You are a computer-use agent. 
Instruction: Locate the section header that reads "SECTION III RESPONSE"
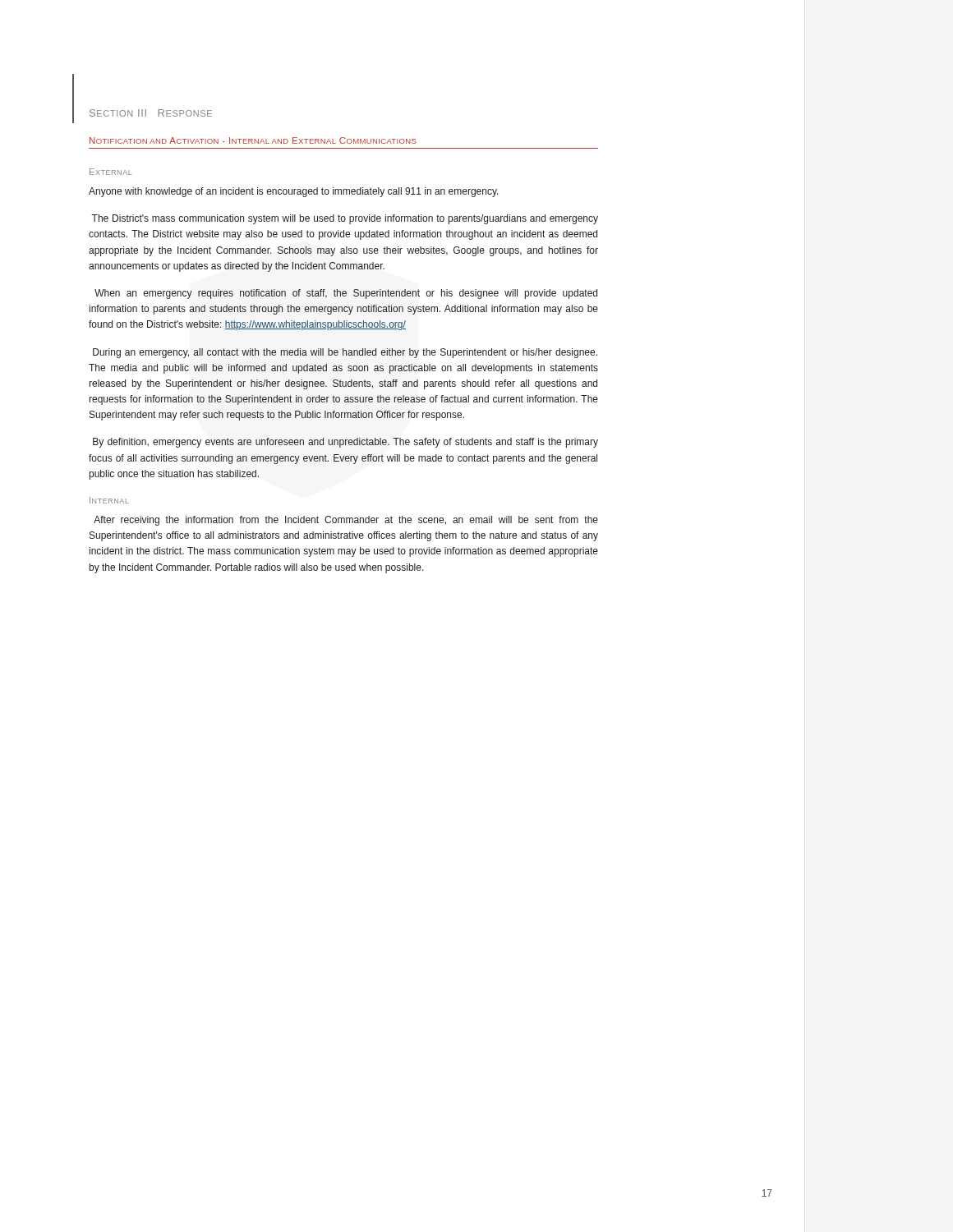click(x=151, y=113)
